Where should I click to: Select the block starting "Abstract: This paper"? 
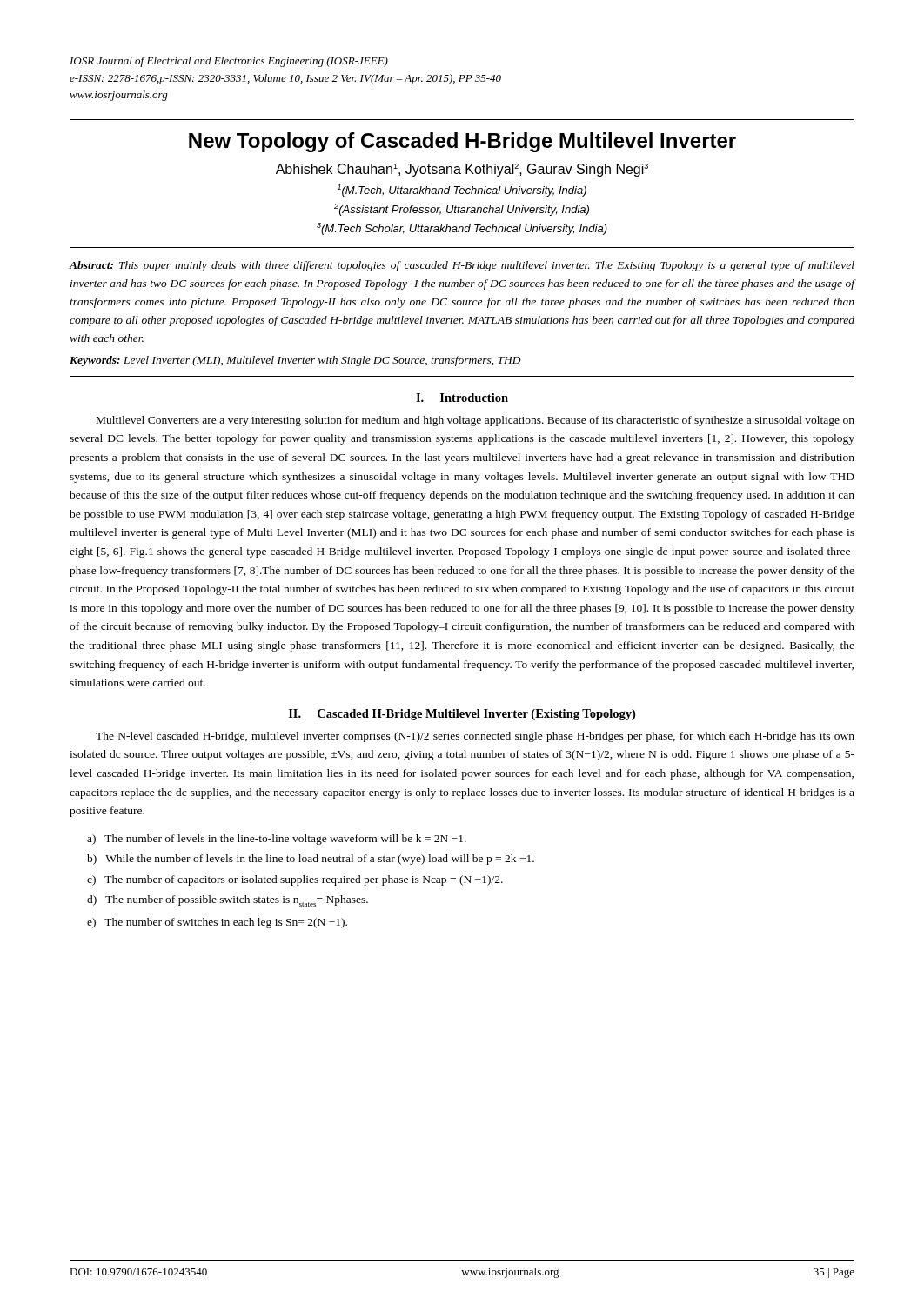pyautogui.click(x=462, y=301)
